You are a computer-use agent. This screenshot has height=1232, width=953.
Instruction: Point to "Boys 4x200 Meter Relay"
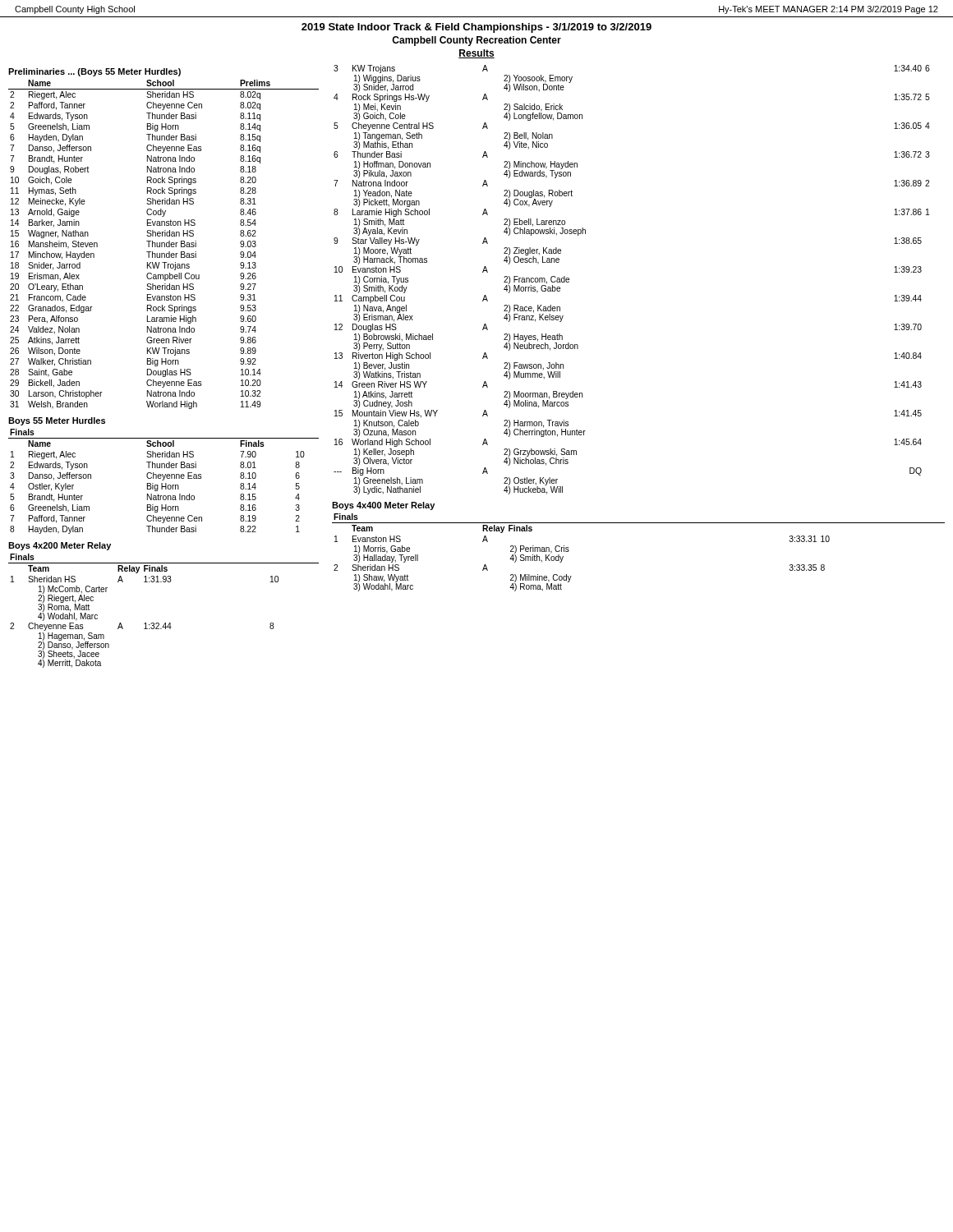point(60,545)
